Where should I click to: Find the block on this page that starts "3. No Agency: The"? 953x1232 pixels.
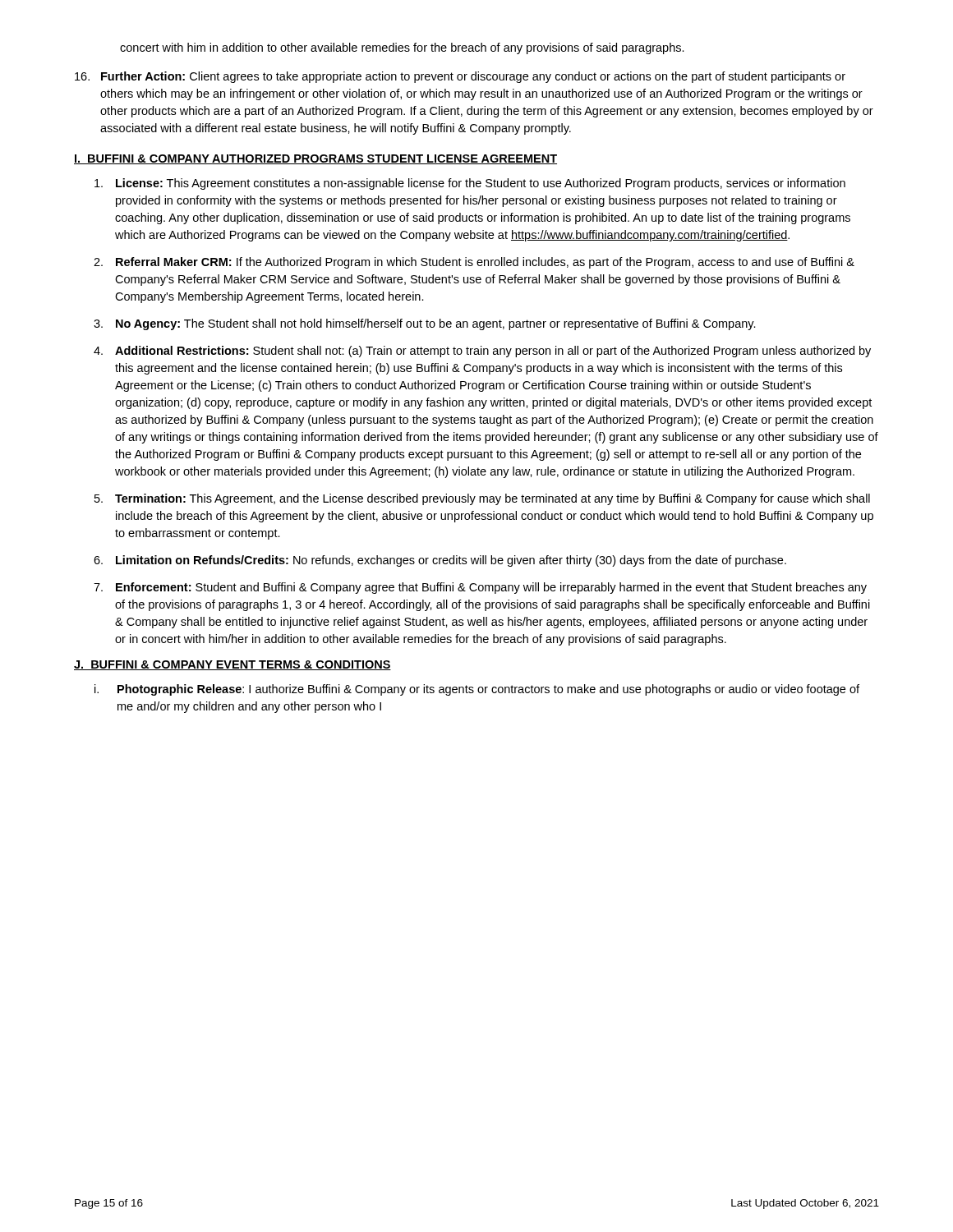point(486,324)
